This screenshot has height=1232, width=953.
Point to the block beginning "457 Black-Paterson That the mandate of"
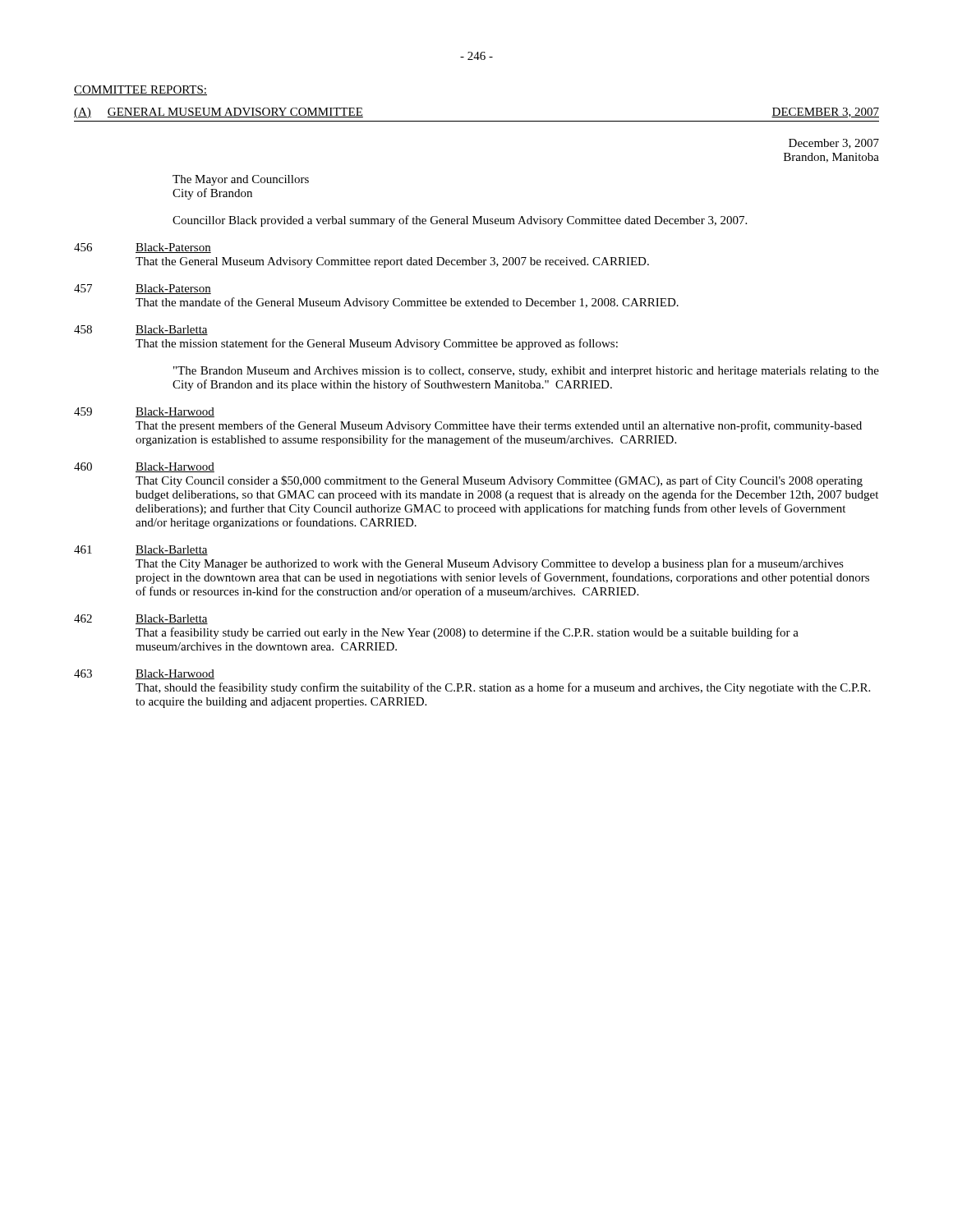click(476, 296)
